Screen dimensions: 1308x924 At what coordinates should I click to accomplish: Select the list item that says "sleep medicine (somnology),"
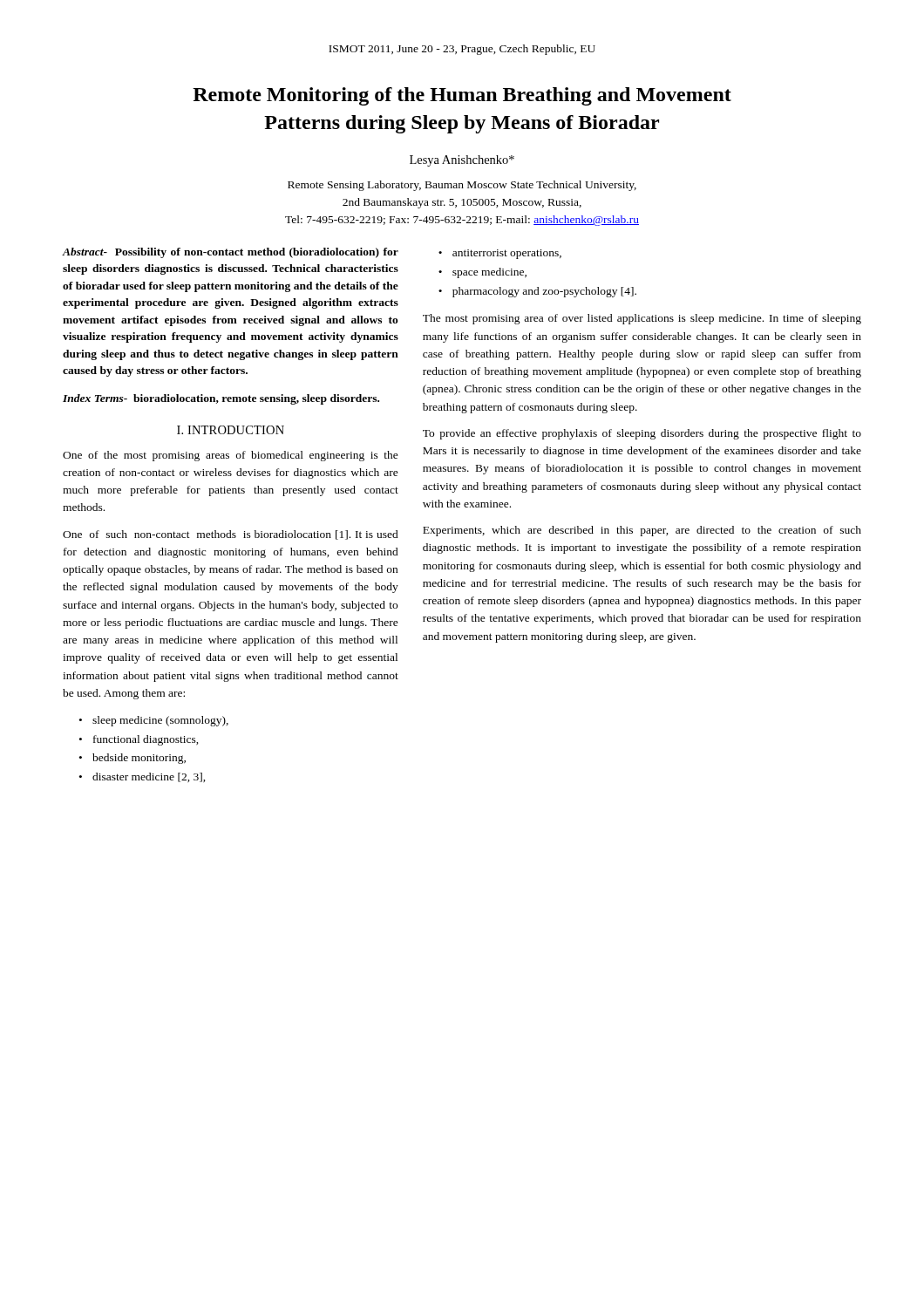pyautogui.click(x=161, y=720)
